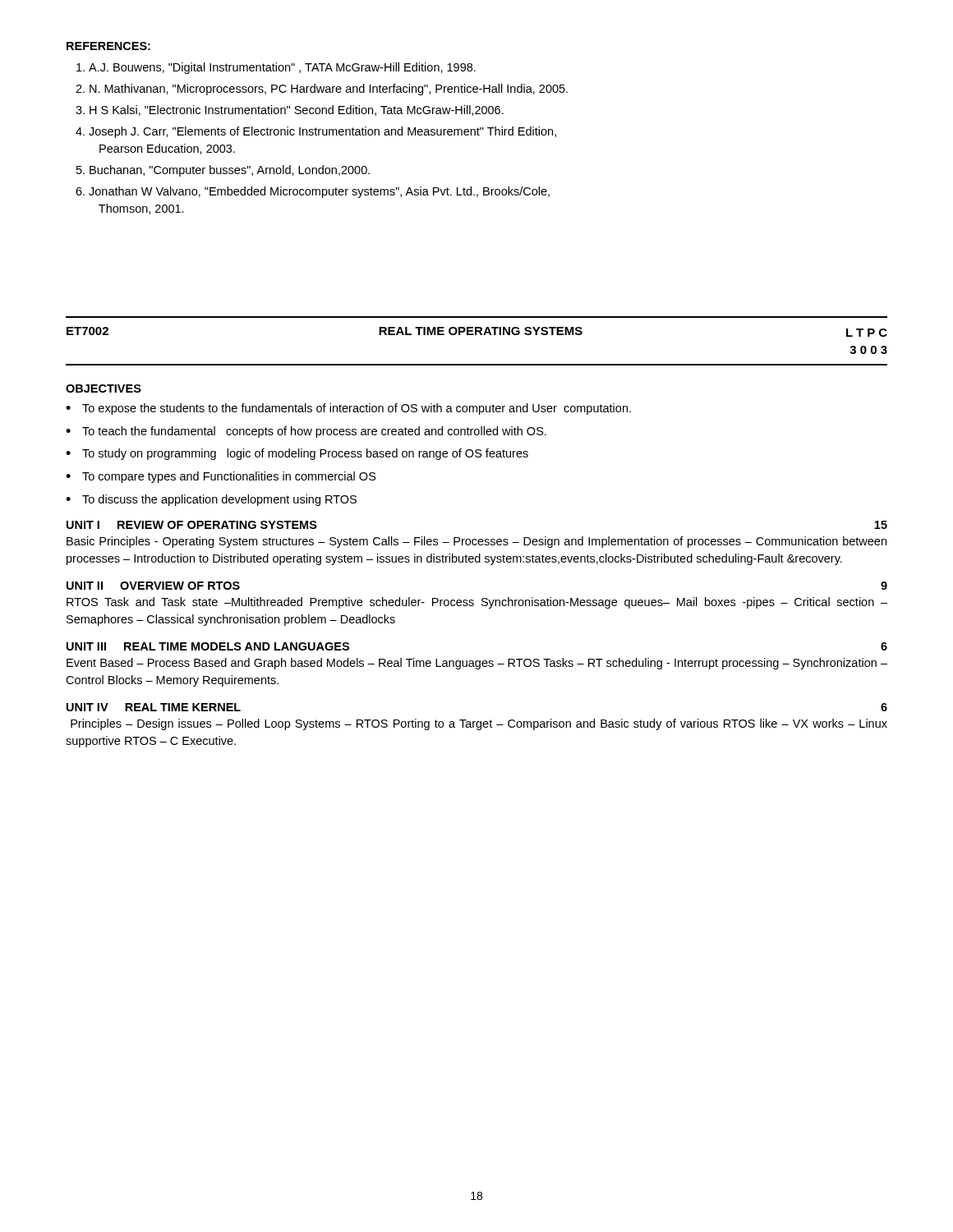Select the list item containing "• To compare"
The image size is (953, 1232).
tap(221, 477)
